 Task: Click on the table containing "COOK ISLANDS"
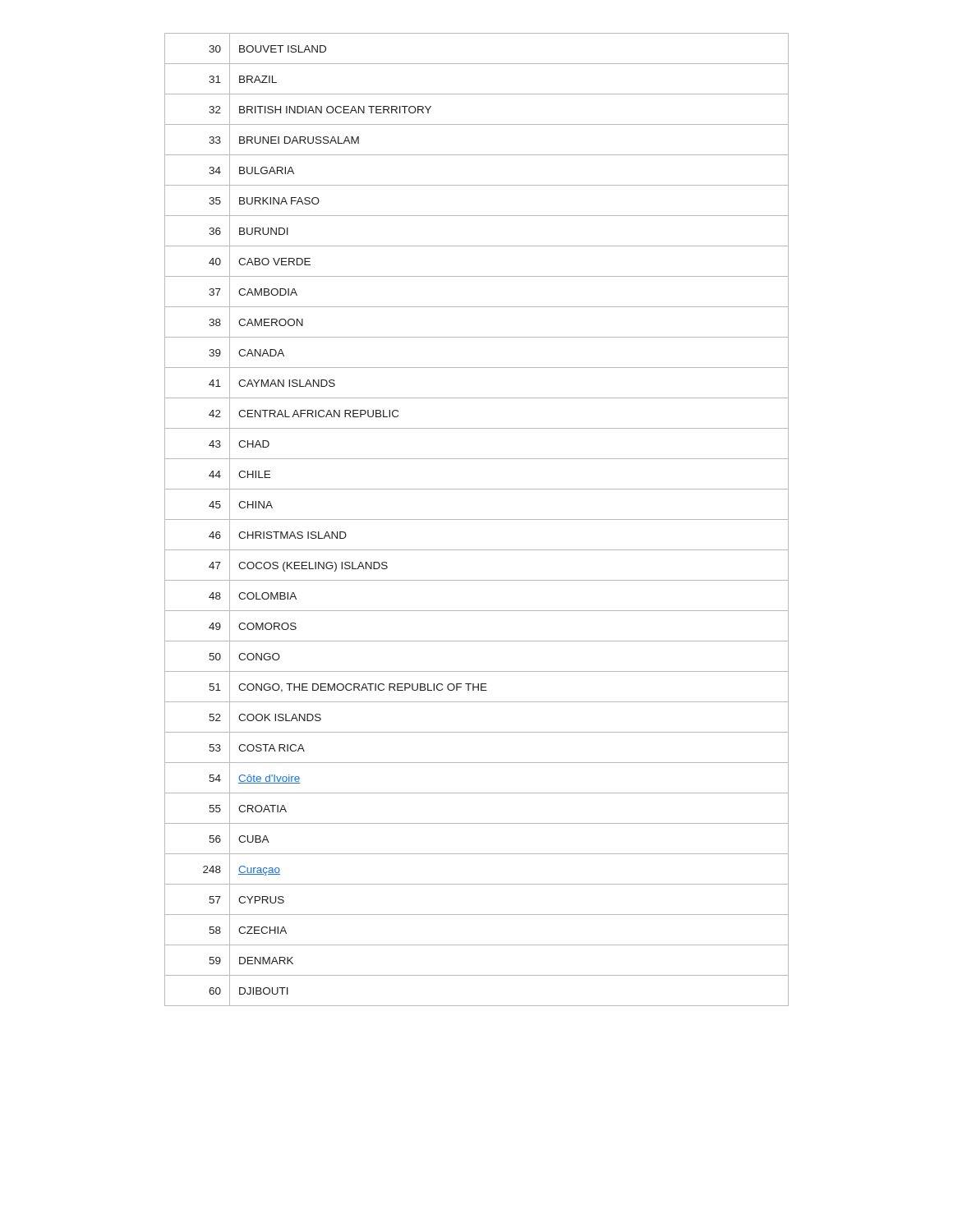(476, 520)
